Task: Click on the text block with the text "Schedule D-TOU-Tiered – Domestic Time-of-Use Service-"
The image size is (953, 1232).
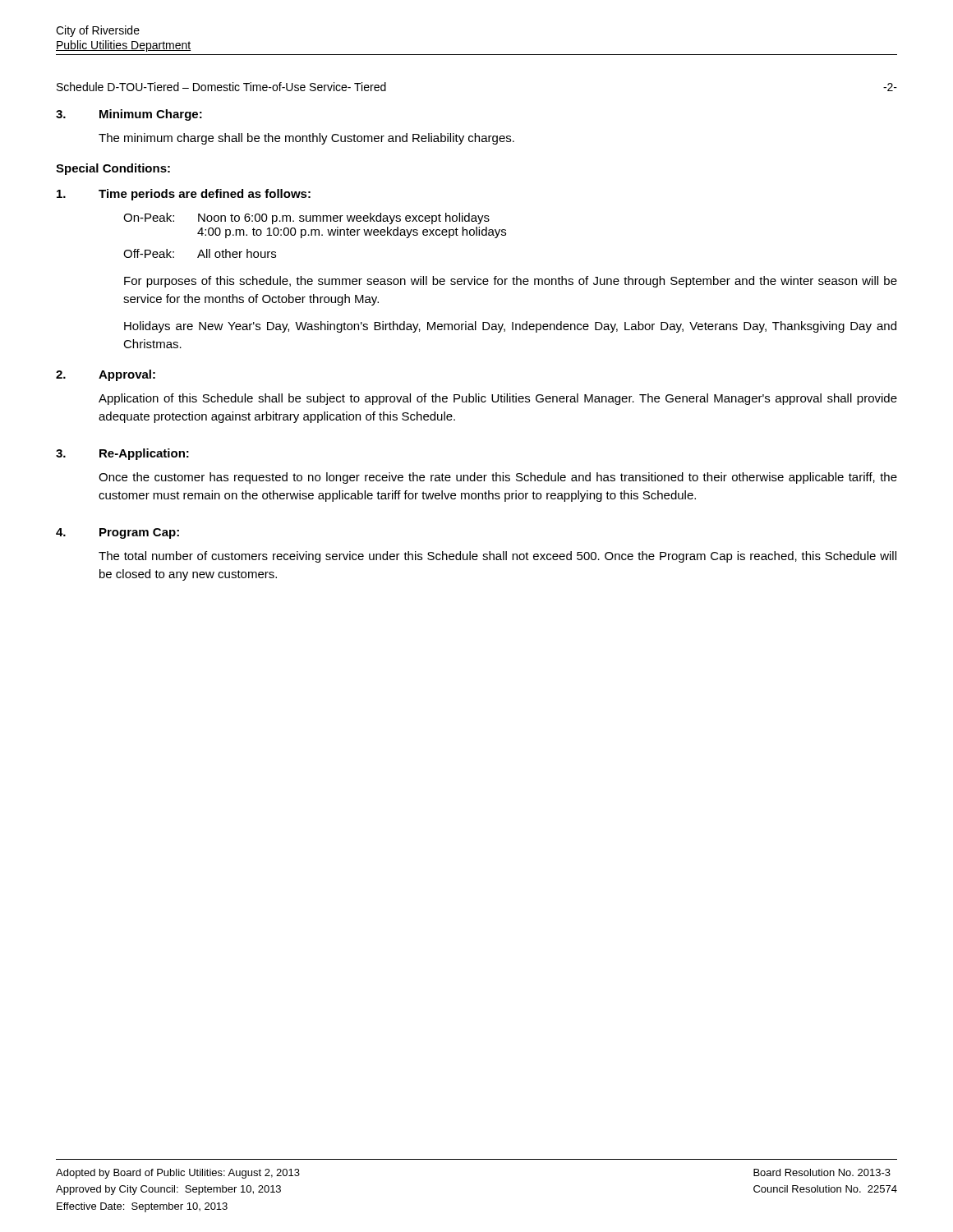Action: (224, 87)
